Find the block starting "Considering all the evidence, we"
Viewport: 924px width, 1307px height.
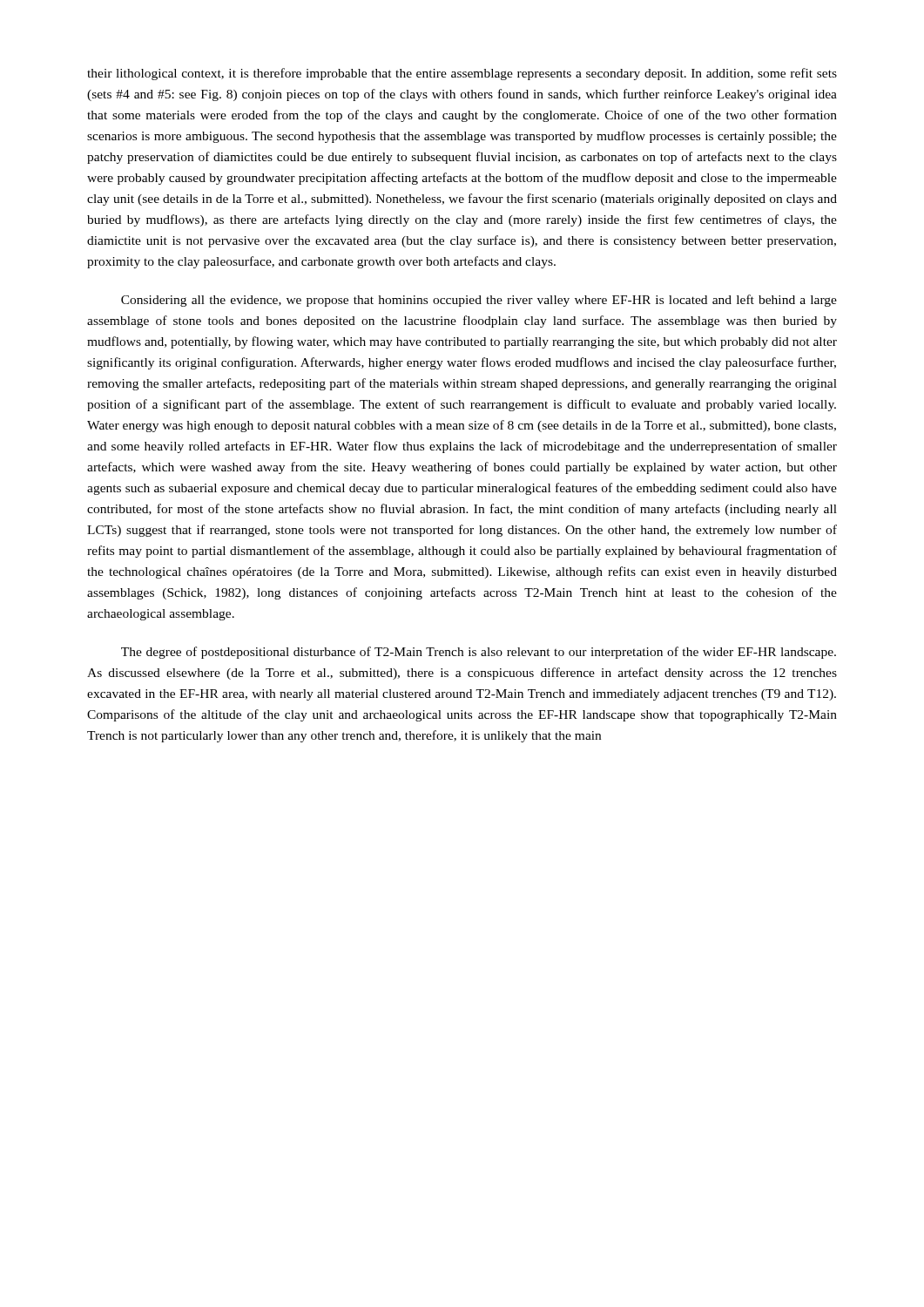(x=462, y=456)
